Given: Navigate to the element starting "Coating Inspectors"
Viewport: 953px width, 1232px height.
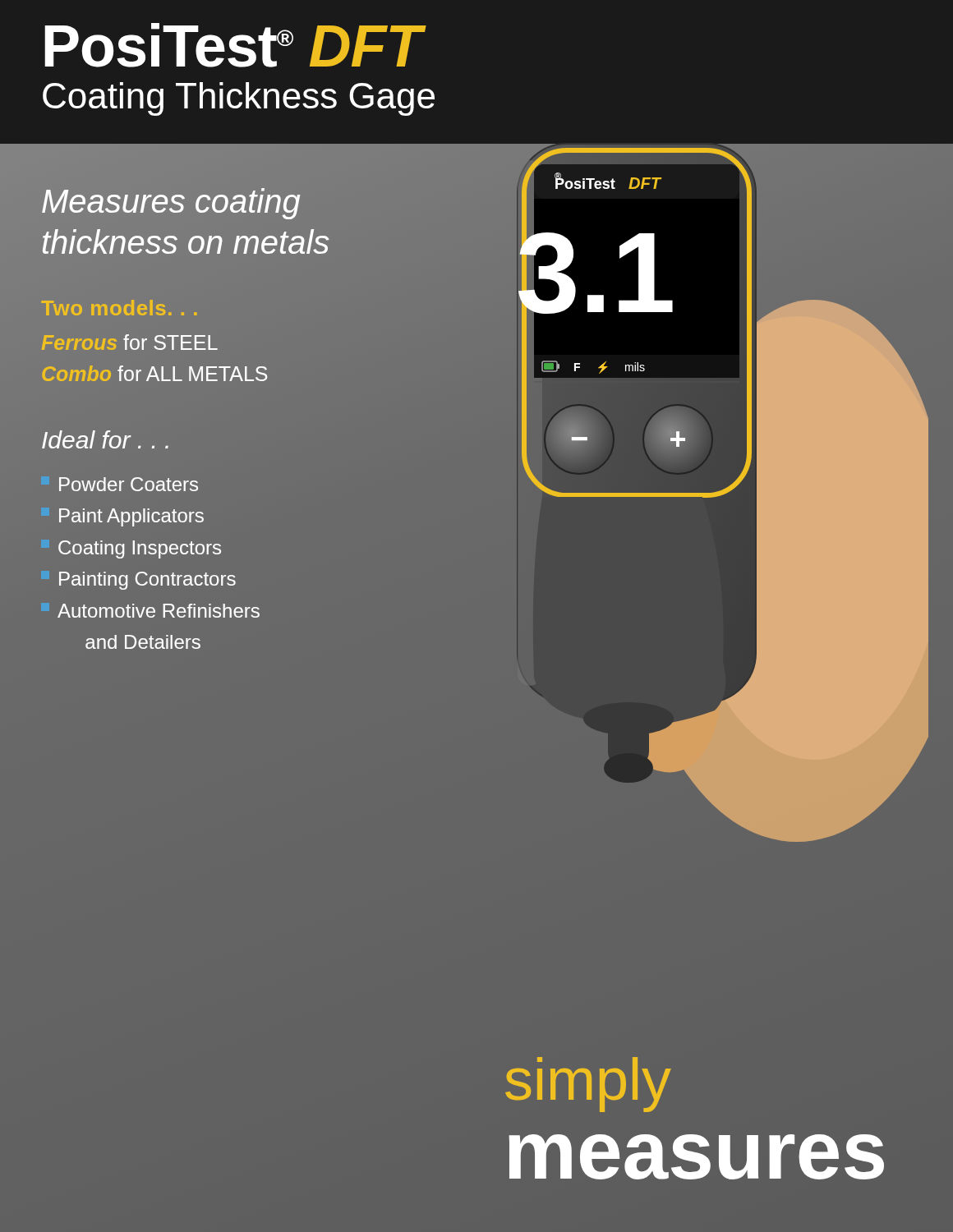Looking at the screenshot, I should click(x=132, y=548).
